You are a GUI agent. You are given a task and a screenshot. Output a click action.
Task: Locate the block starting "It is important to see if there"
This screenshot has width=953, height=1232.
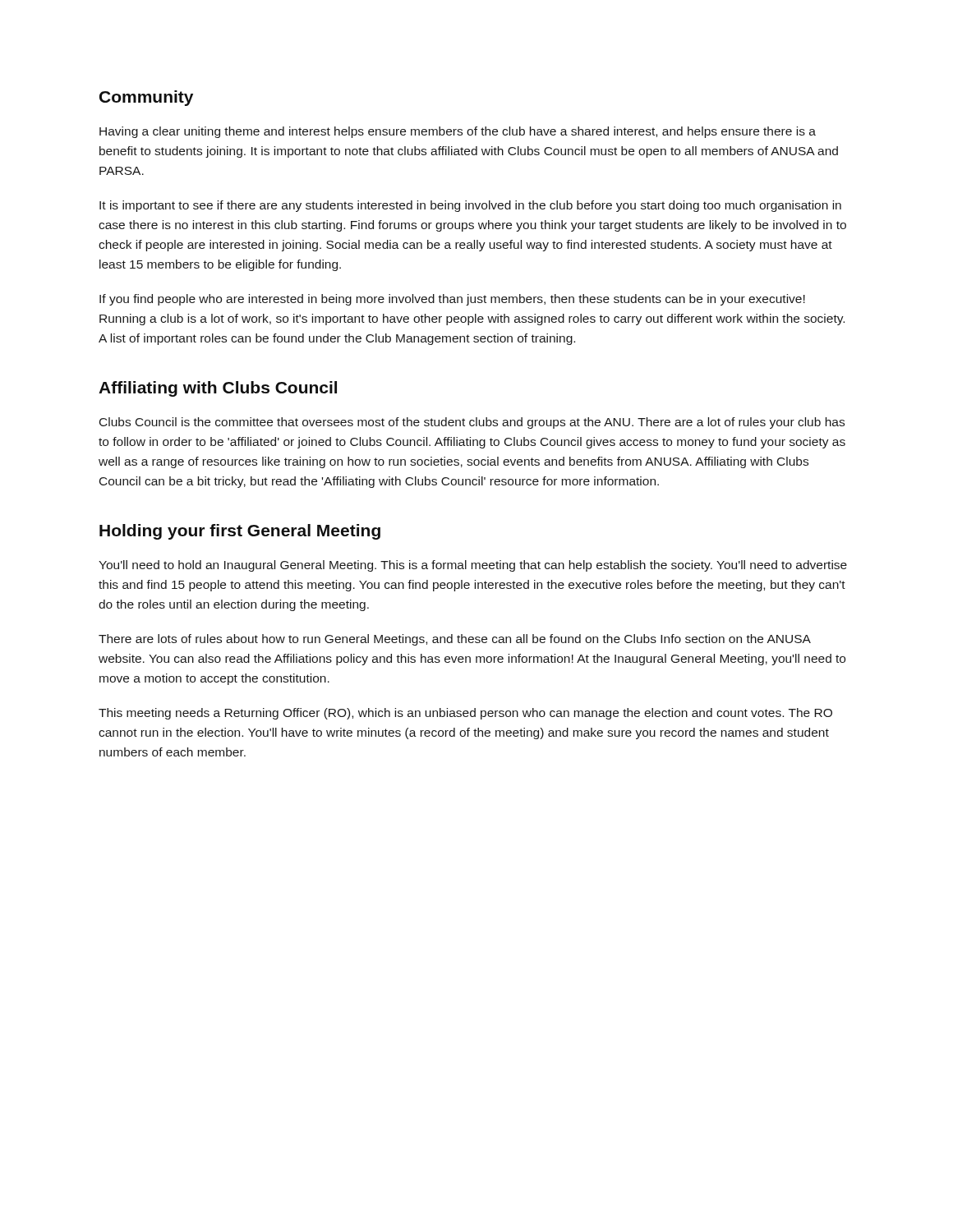pos(473,235)
